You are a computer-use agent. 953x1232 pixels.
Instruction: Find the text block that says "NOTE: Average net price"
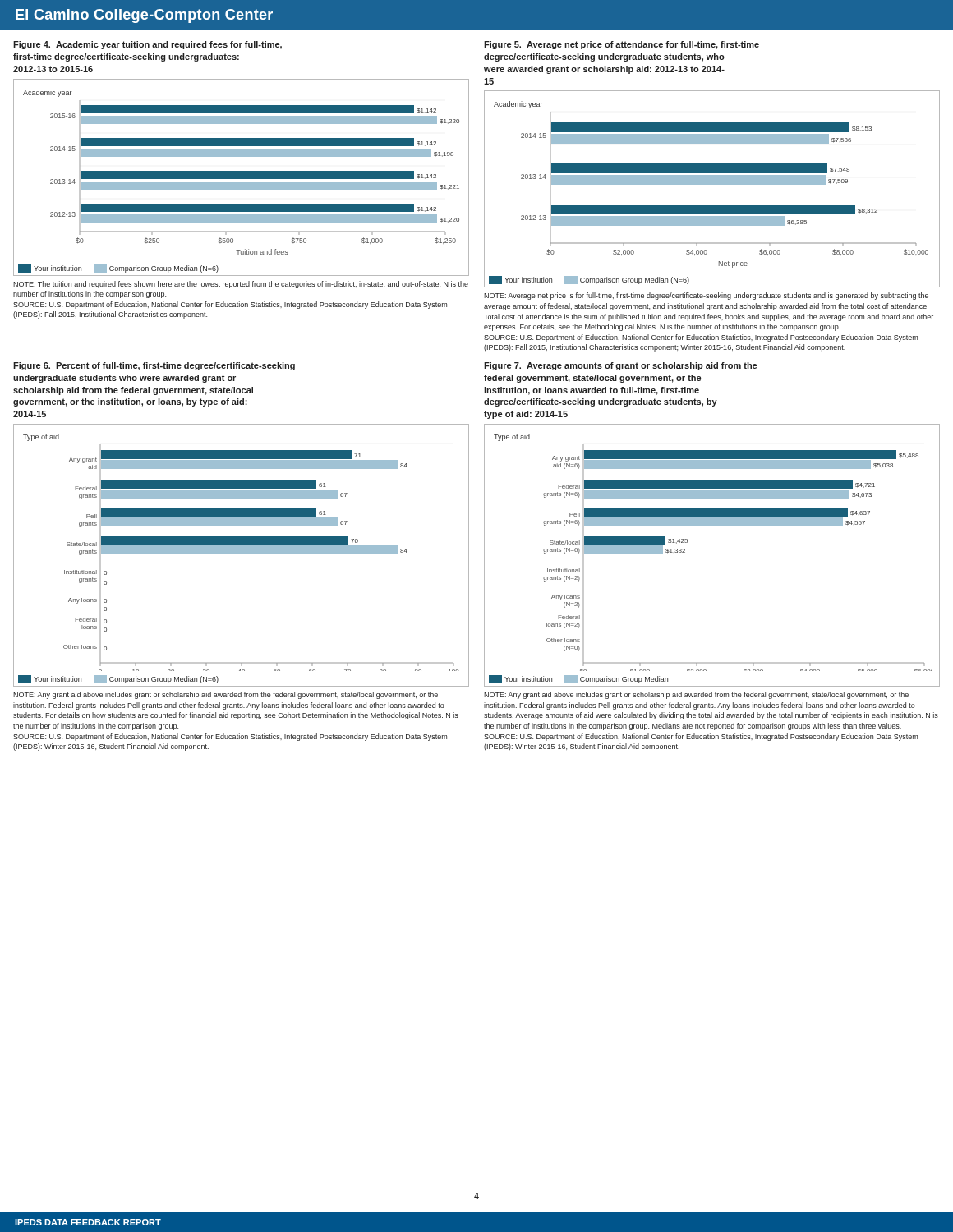pos(709,322)
